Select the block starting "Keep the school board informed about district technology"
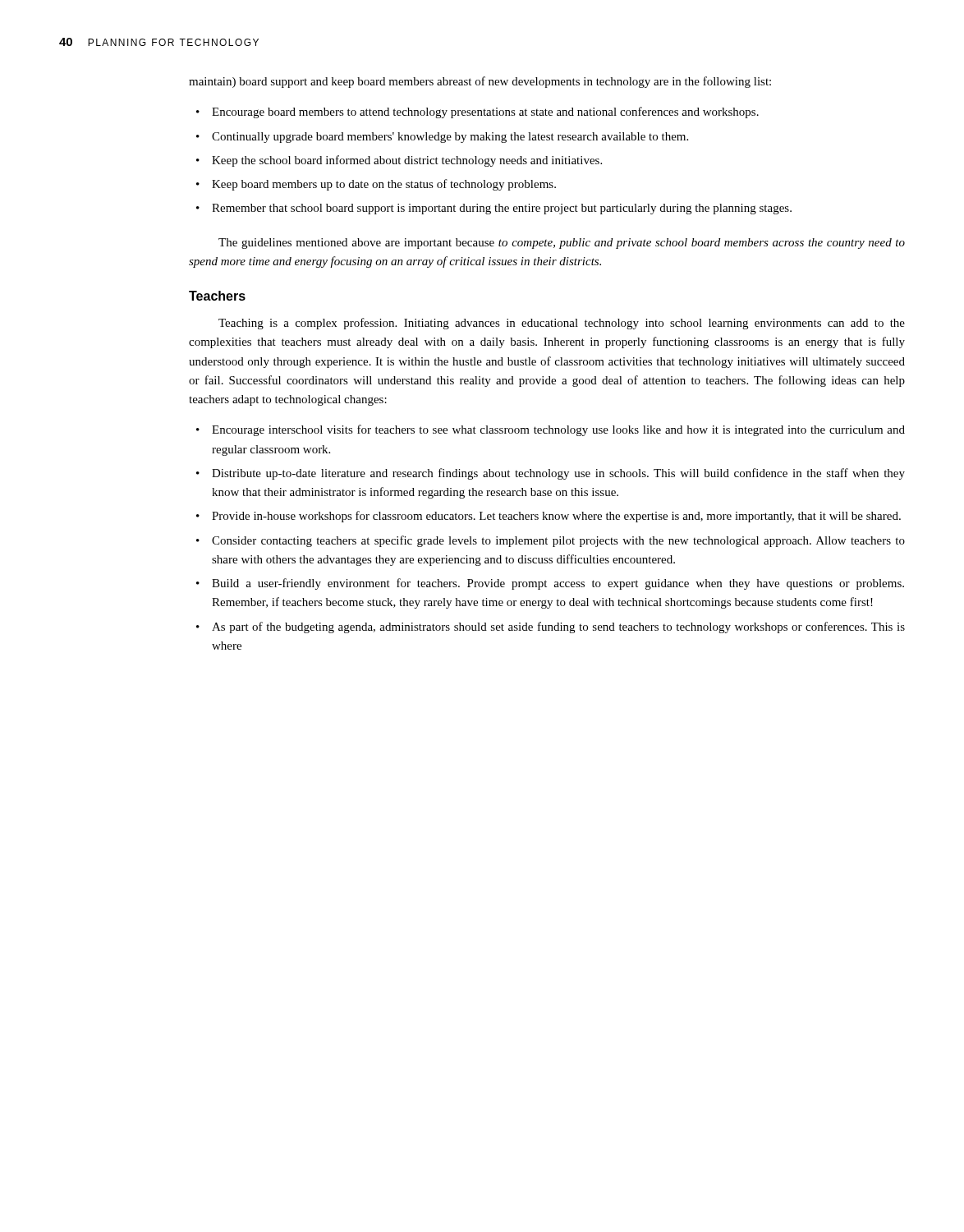 [x=407, y=160]
